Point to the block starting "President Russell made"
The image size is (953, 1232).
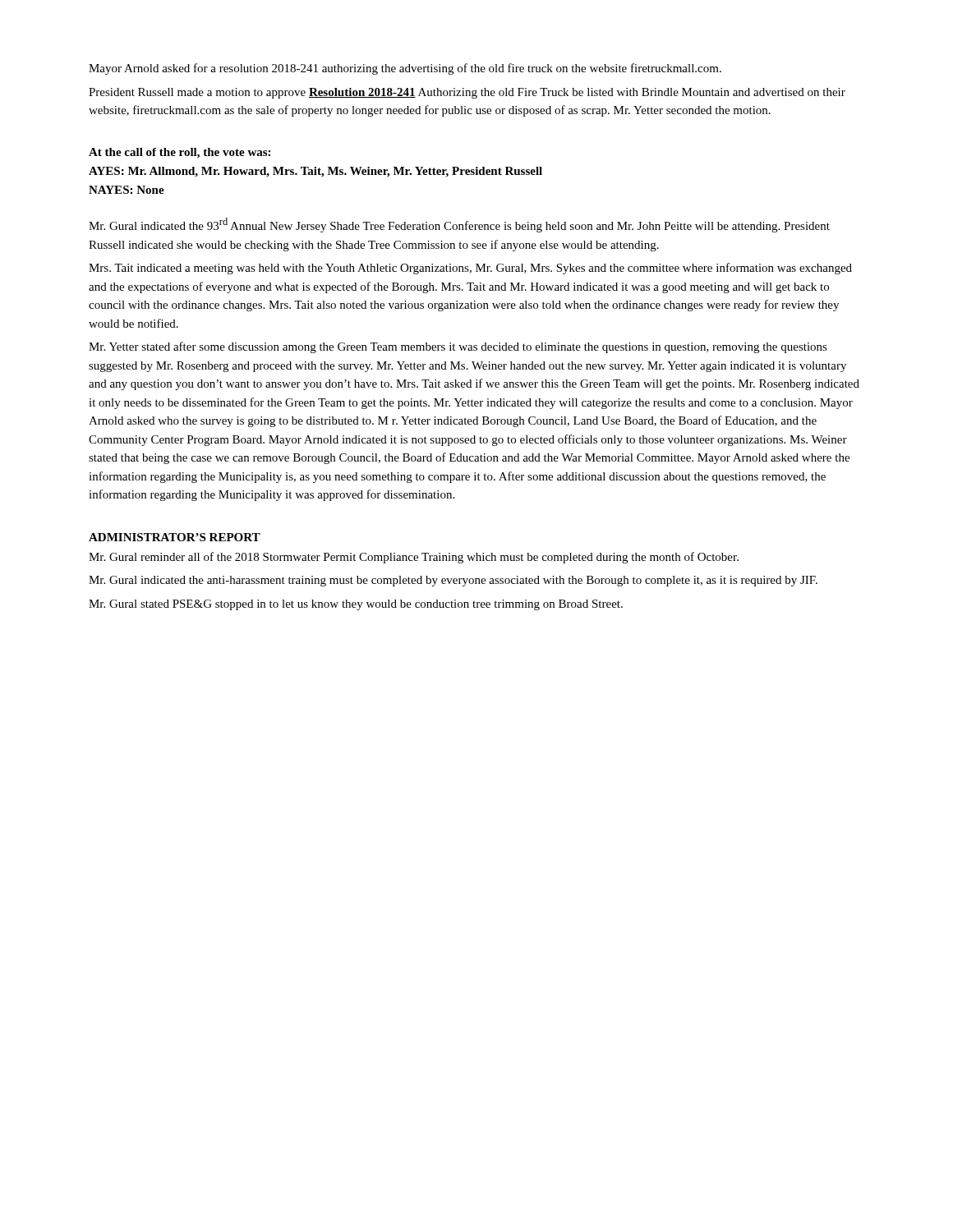click(467, 101)
